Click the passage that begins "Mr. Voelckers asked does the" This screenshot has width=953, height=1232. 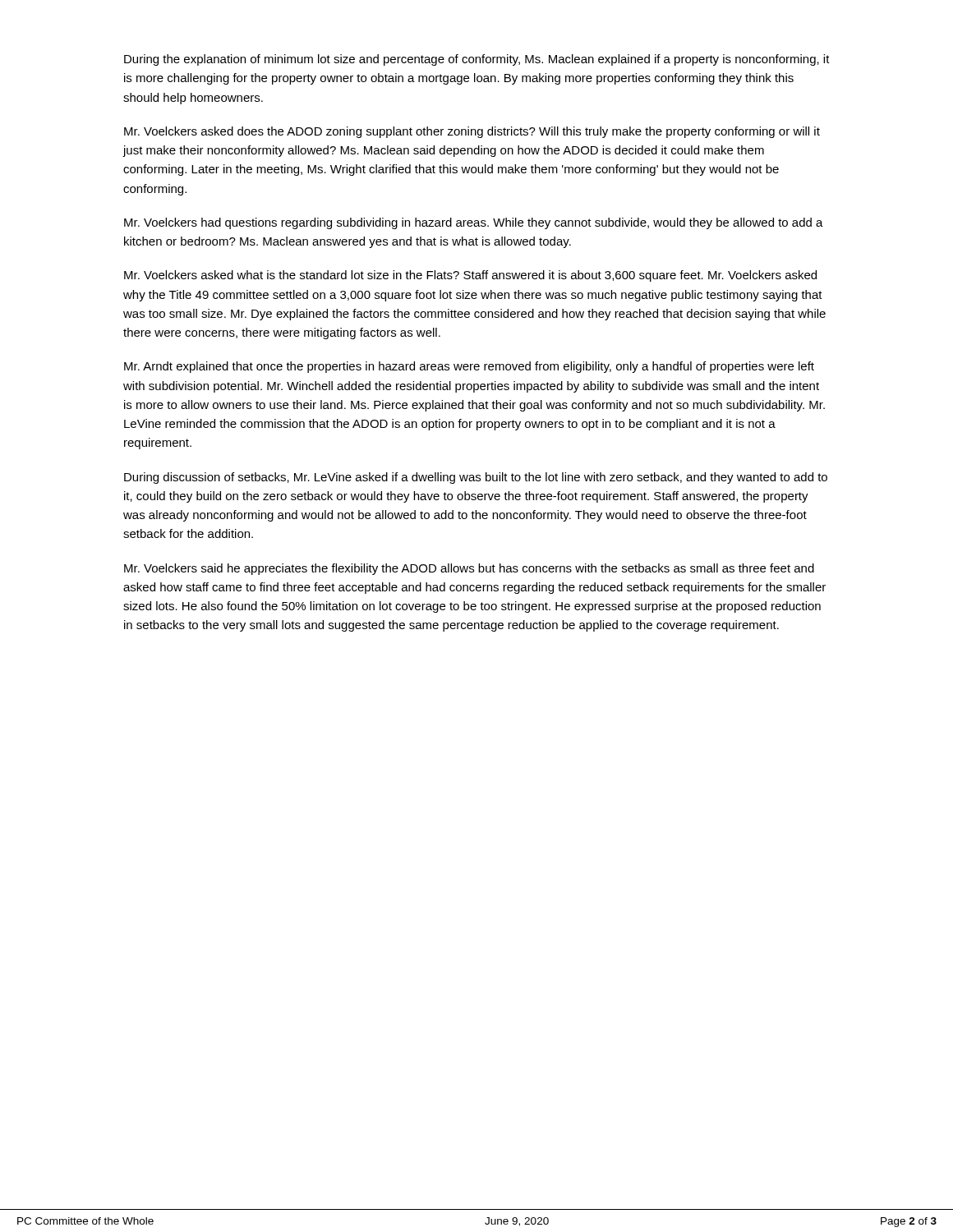(x=471, y=159)
